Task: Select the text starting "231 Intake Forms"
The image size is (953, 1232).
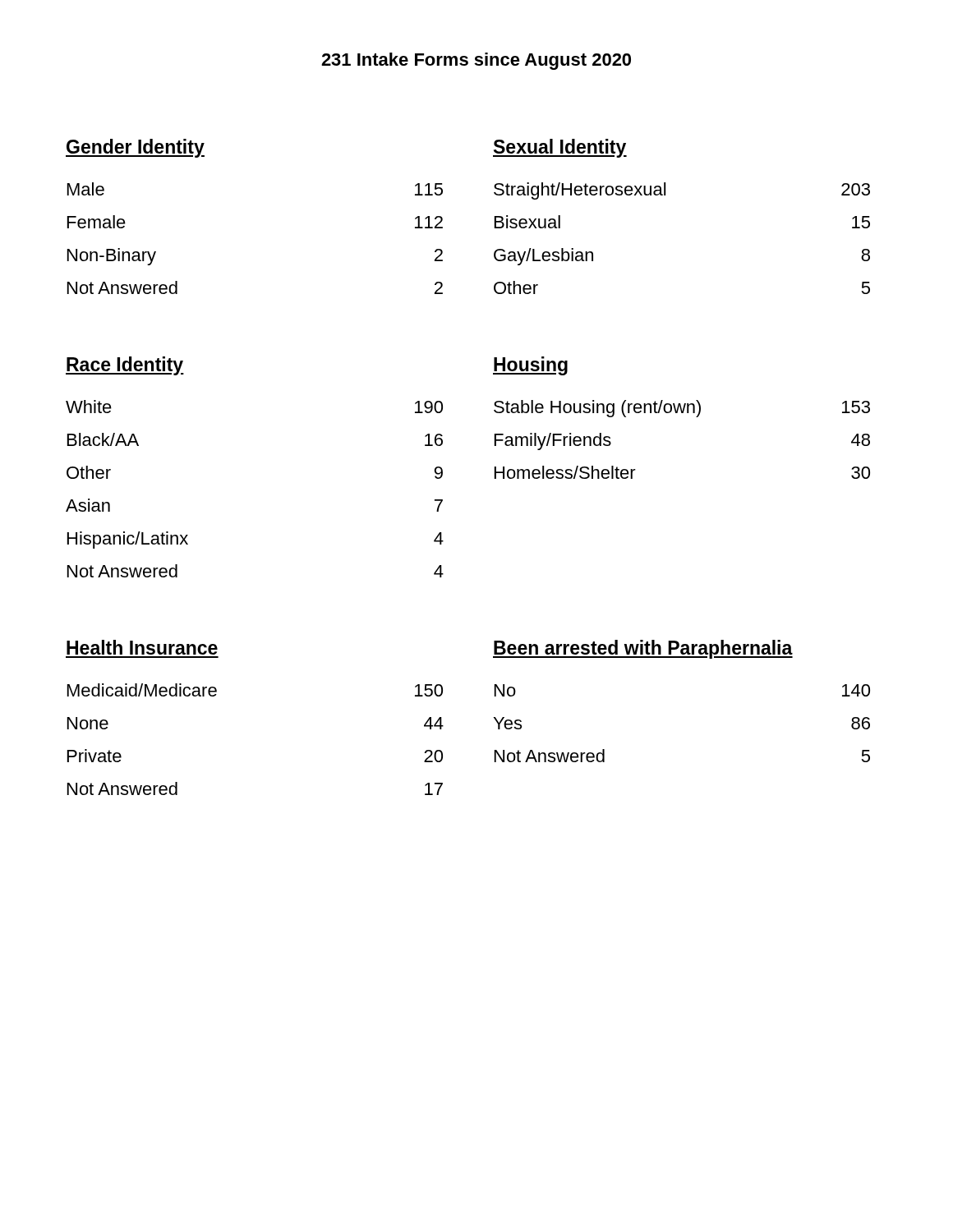Action: 476,60
